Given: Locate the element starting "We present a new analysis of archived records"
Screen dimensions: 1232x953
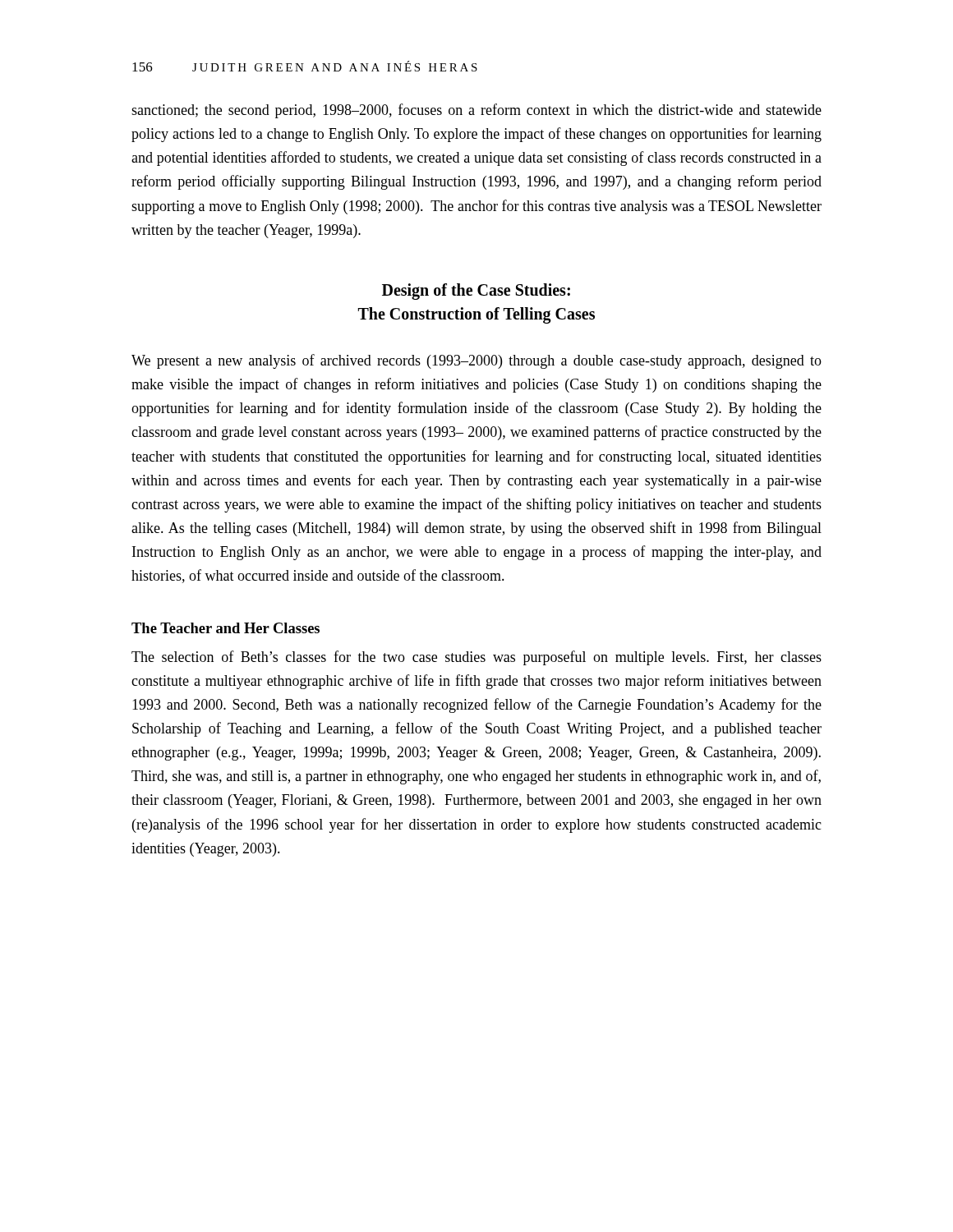Looking at the screenshot, I should pyautogui.click(x=476, y=468).
